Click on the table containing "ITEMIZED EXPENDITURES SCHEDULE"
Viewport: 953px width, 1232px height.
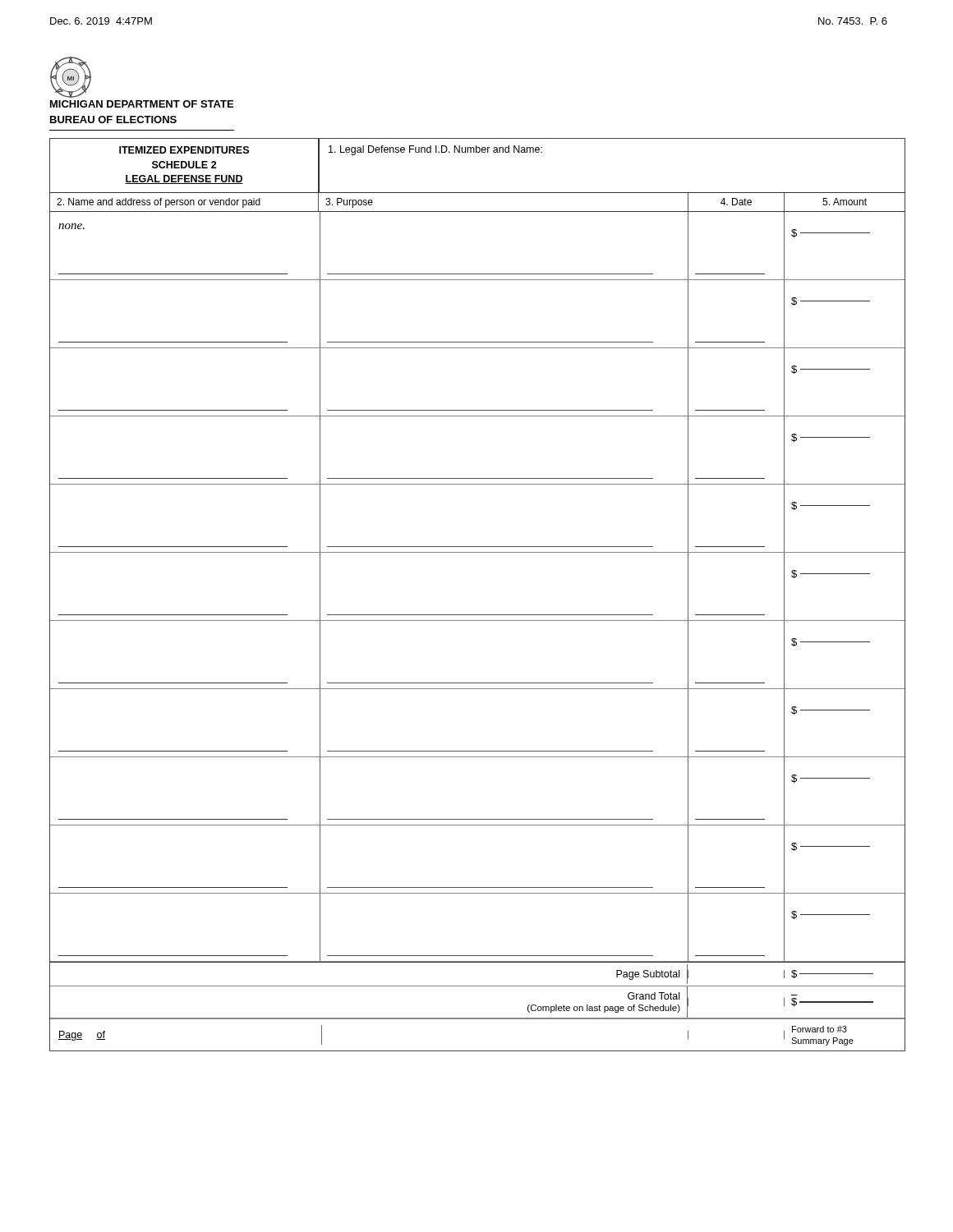point(477,595)
